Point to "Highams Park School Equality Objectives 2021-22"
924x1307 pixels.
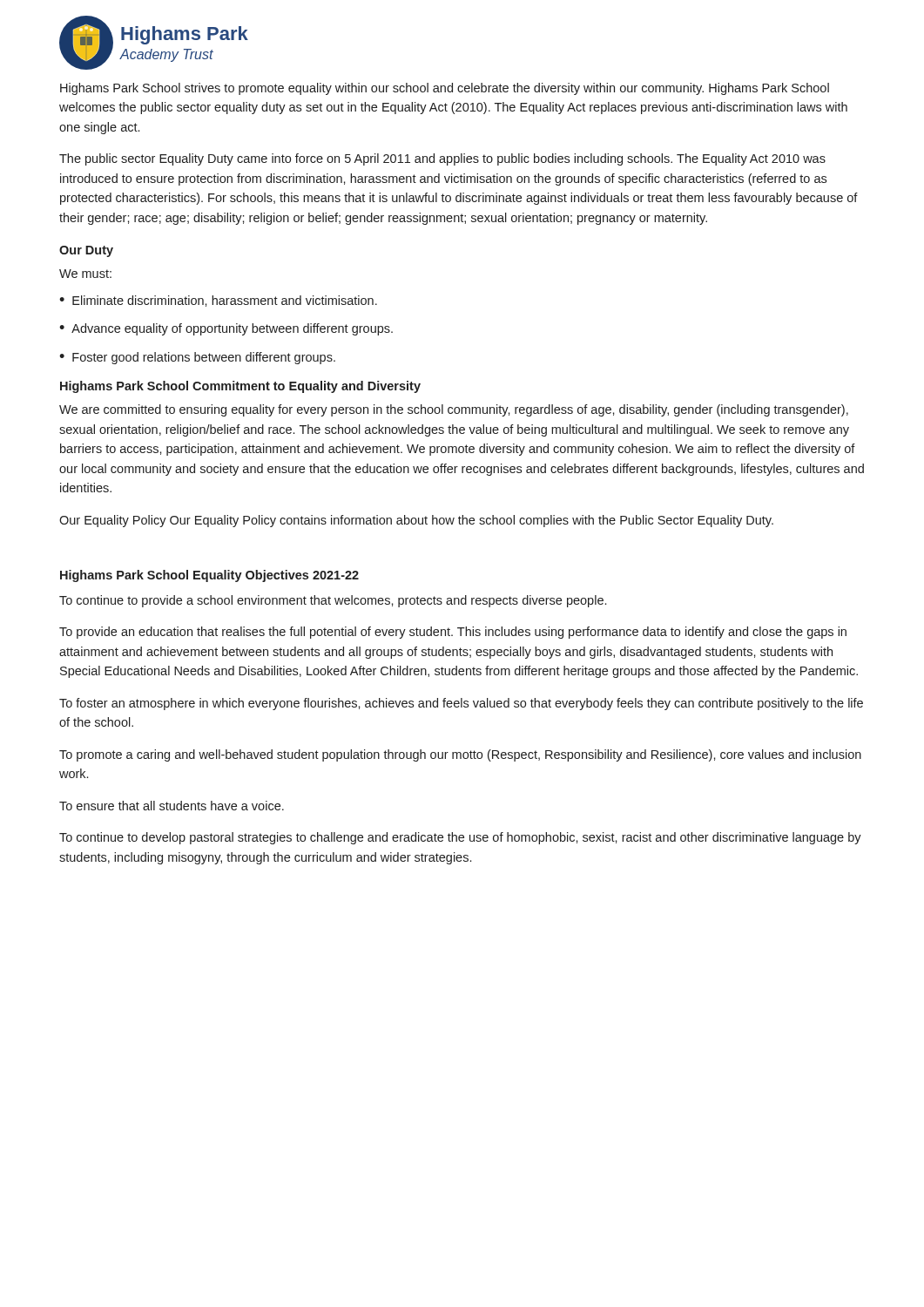[x=209, y=575]
